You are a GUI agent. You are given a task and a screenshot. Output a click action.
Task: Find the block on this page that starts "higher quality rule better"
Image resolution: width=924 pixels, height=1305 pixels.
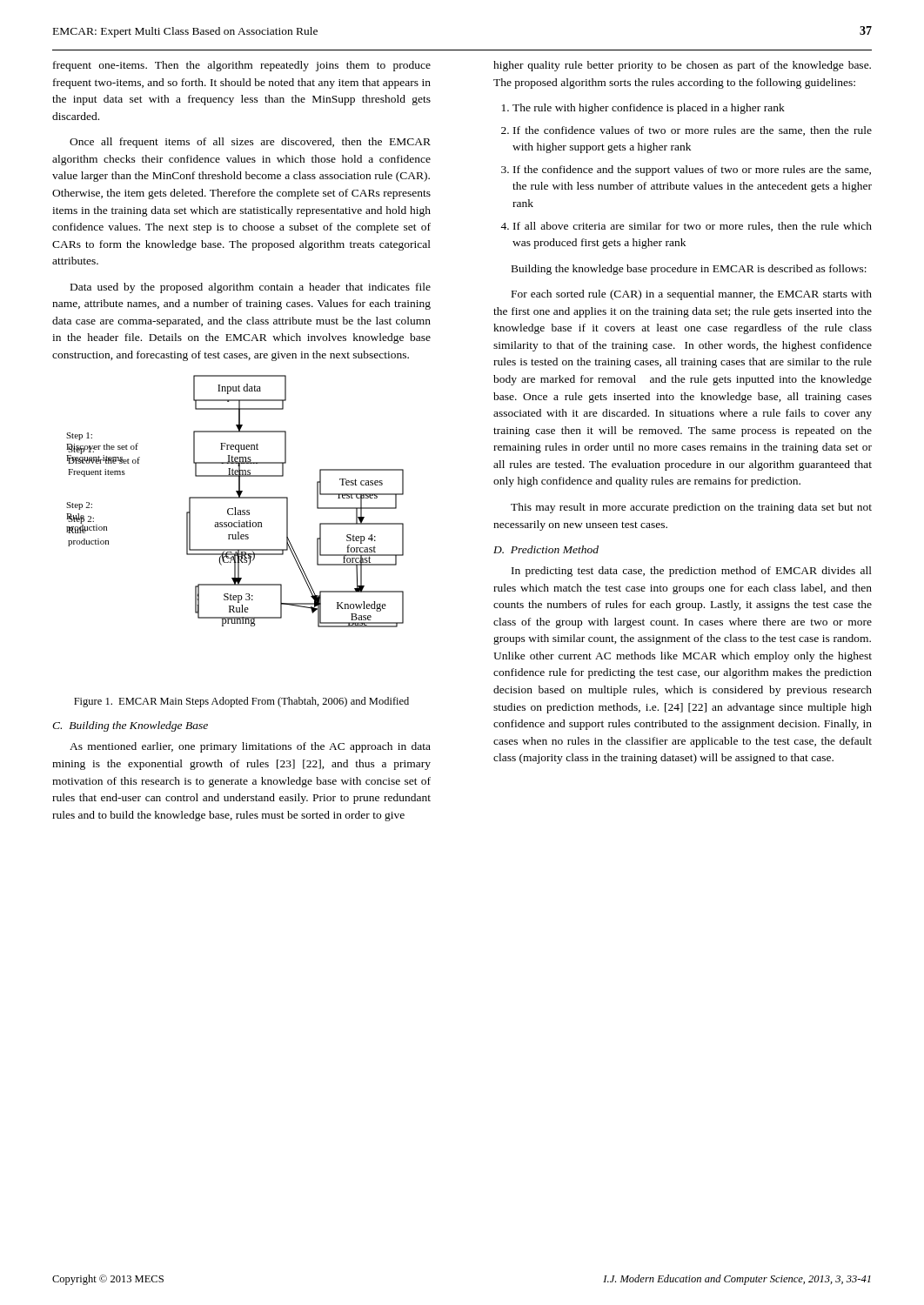(x=683, y=74)
